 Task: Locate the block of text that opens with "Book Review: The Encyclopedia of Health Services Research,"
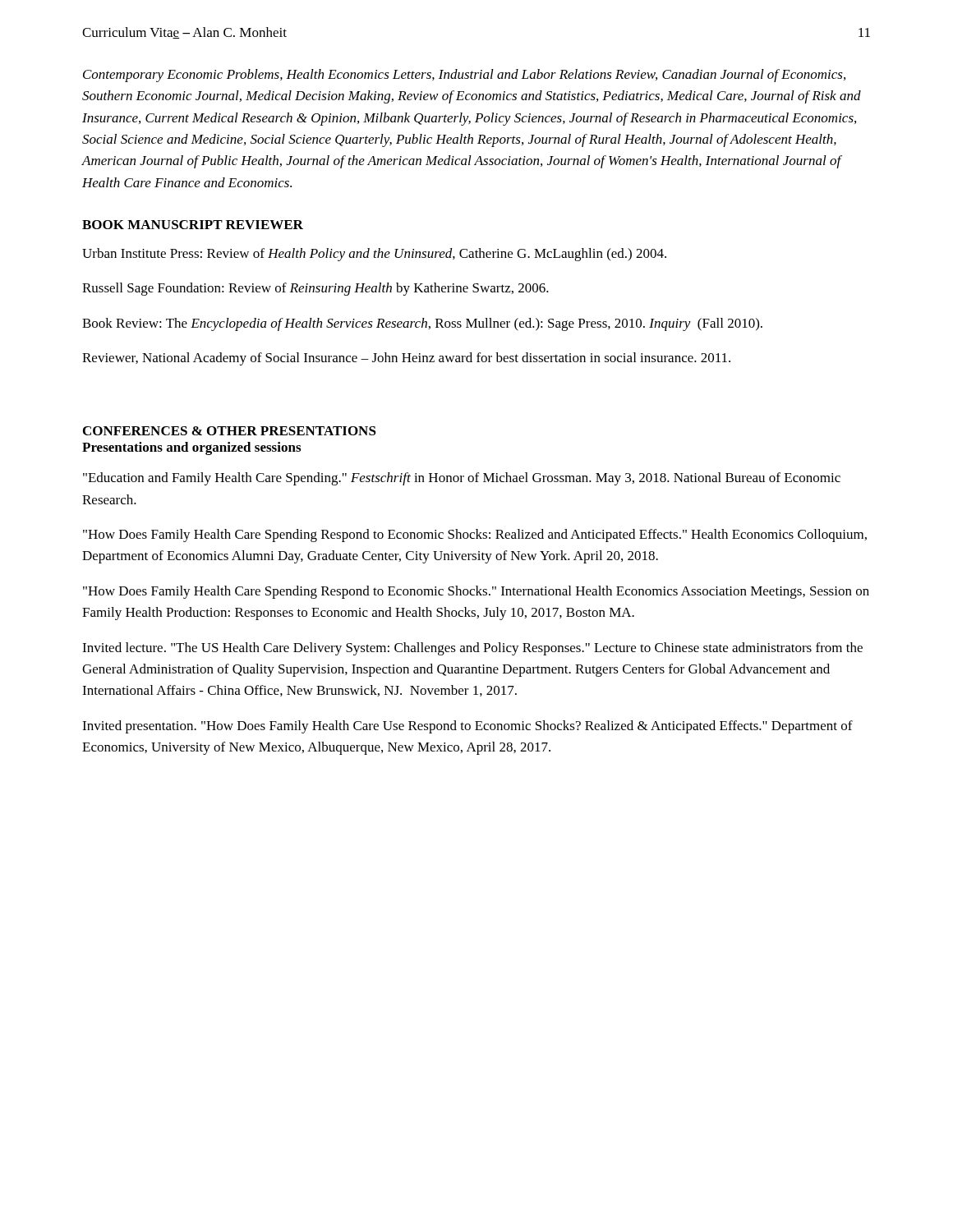point(423,323)
